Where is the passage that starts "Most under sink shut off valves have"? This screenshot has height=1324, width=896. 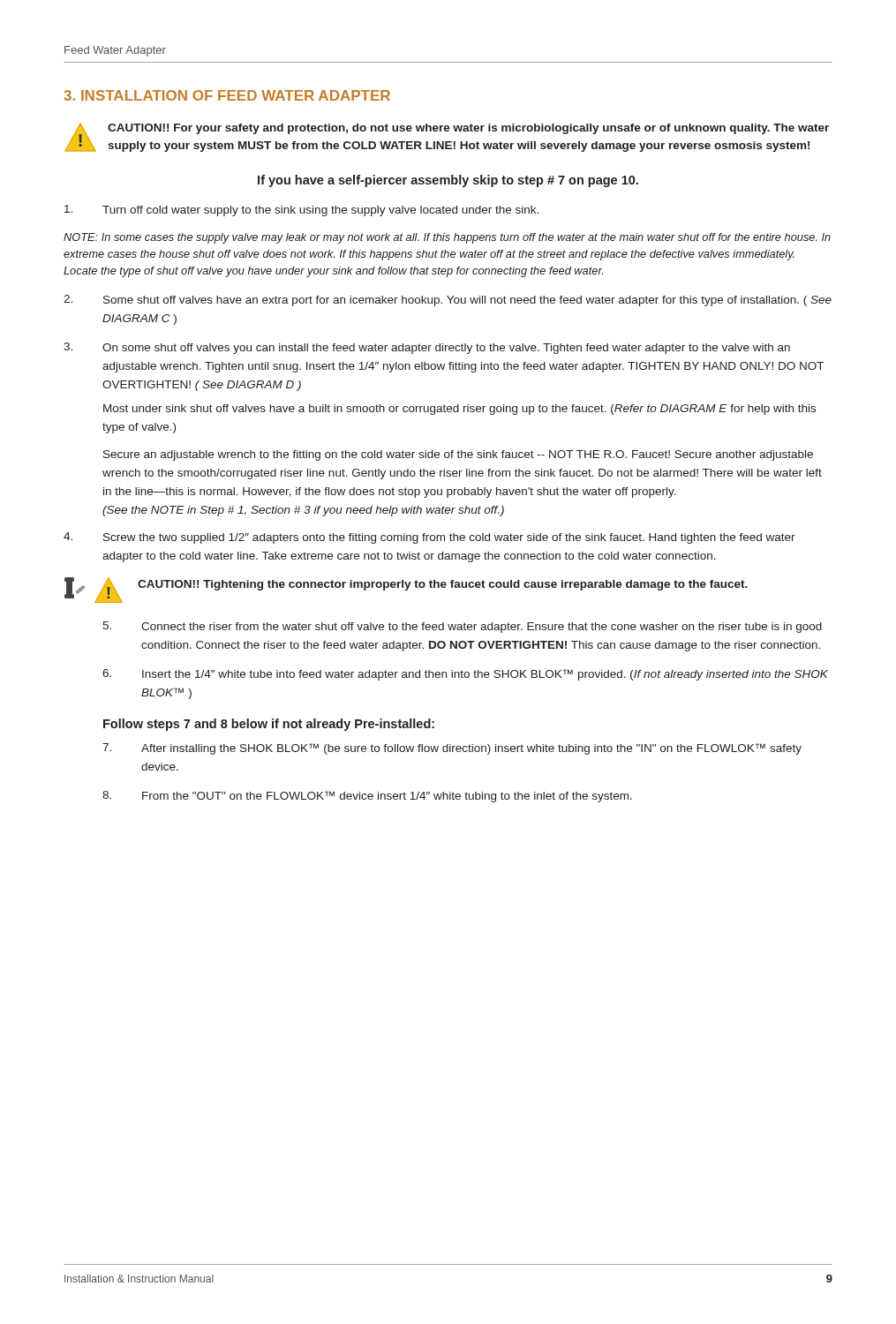tap(459, 418)
